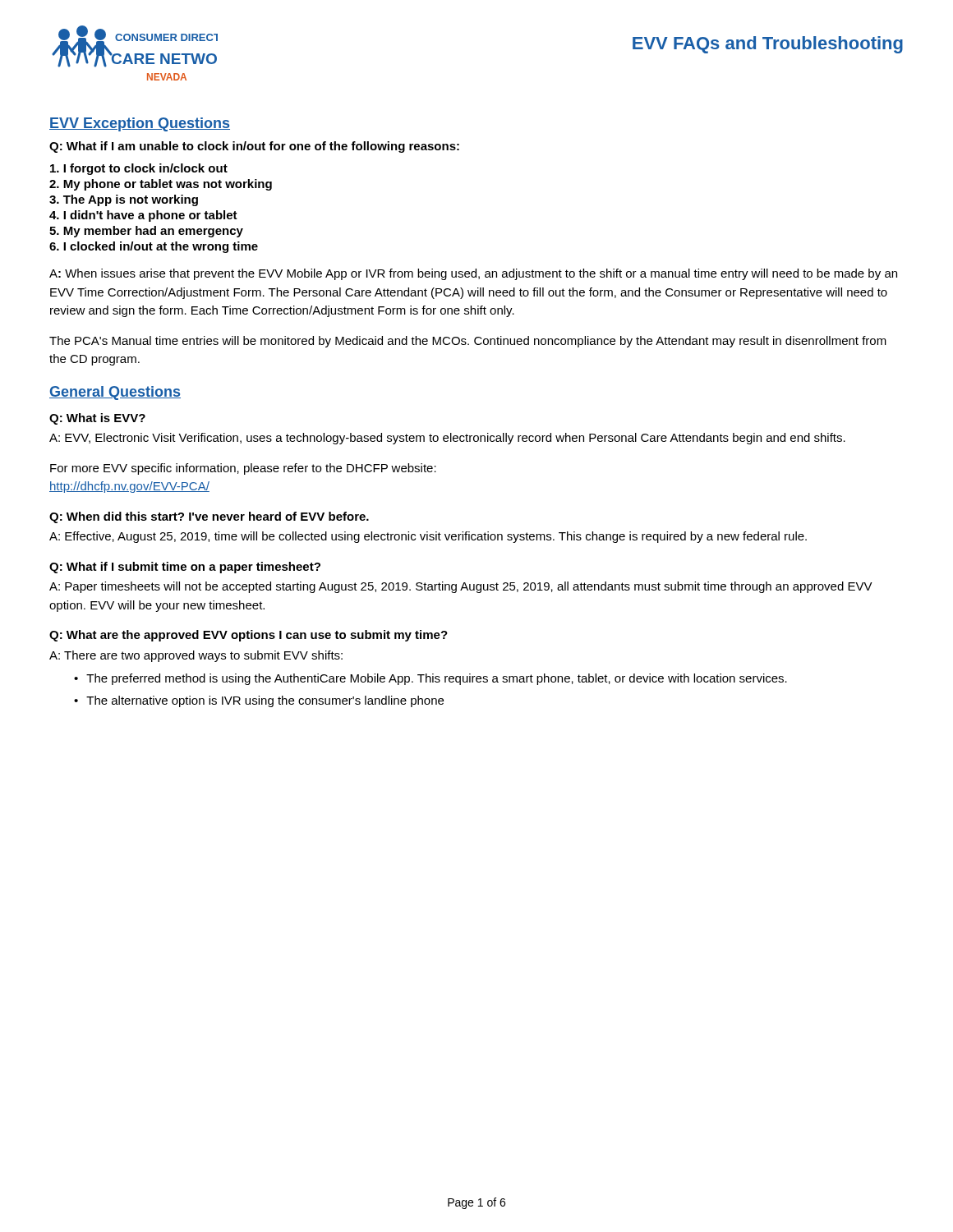
Task: Select the logo
Action: pos(133,63)
